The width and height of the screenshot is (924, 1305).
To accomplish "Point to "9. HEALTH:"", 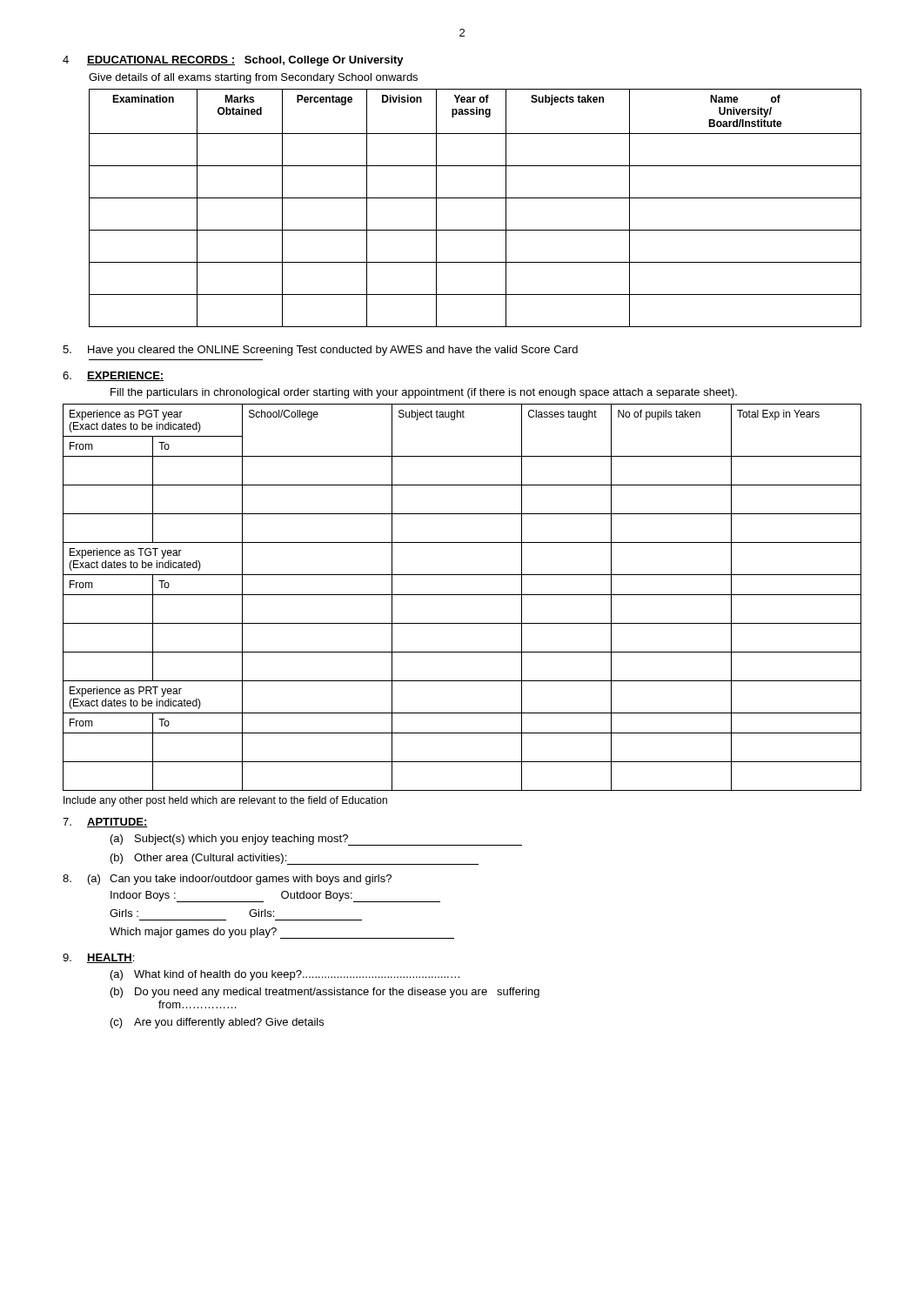I will [99, 957].
